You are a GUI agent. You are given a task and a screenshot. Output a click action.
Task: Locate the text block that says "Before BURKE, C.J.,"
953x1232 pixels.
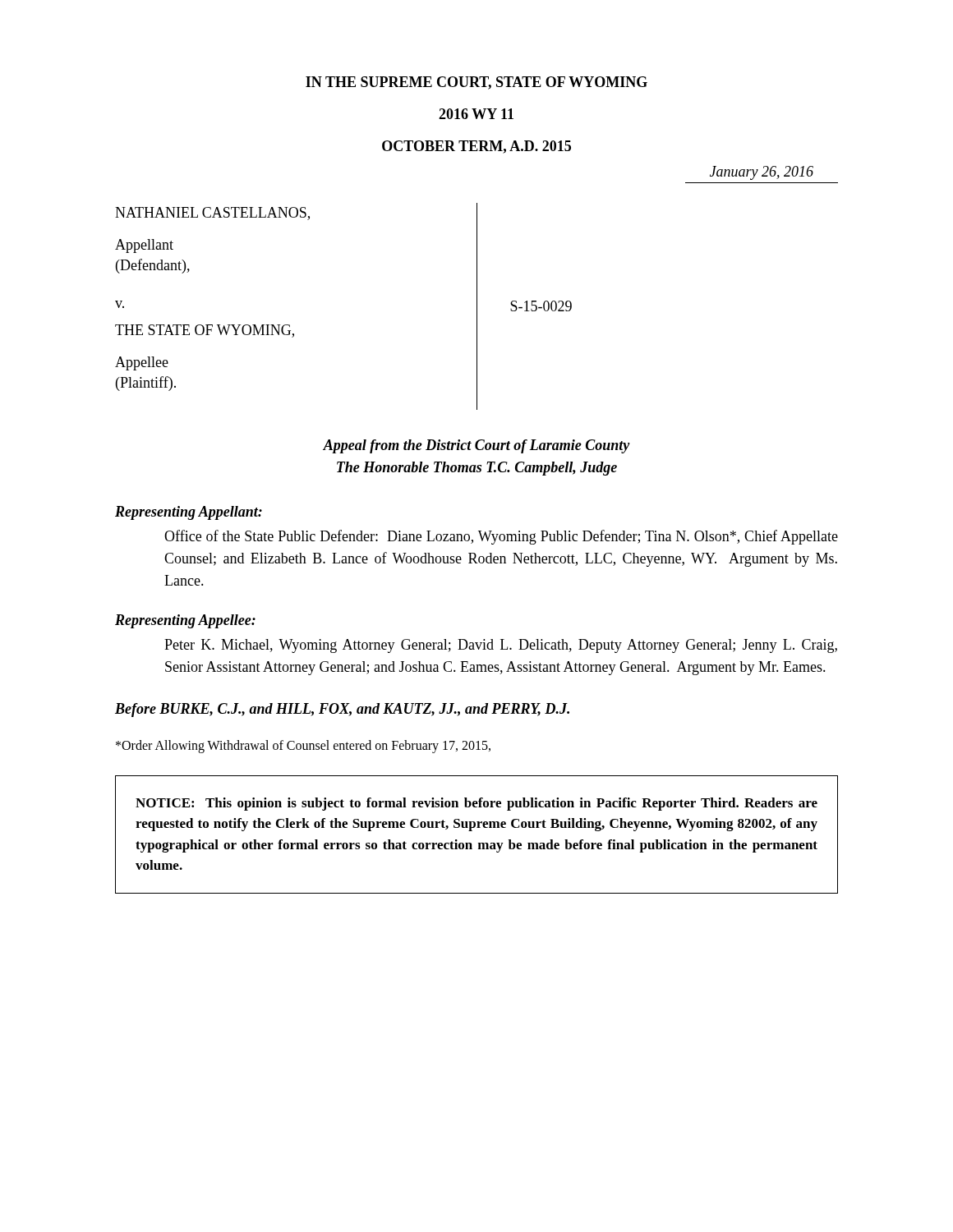[x=343, y=709]
